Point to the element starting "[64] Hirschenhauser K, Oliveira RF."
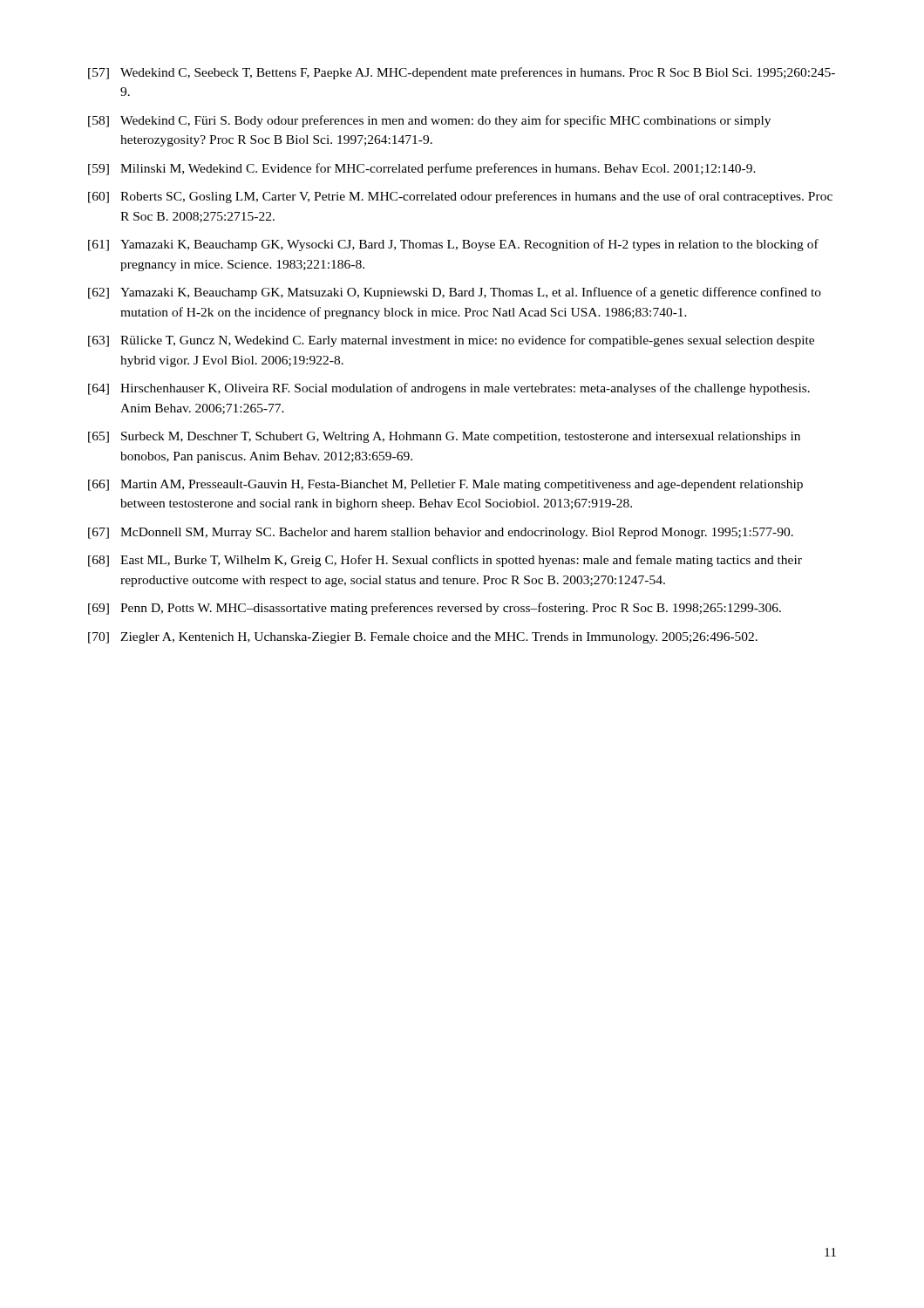Image resolution: width=924 pixels, height=1308 pixels. tap(462, 398)
